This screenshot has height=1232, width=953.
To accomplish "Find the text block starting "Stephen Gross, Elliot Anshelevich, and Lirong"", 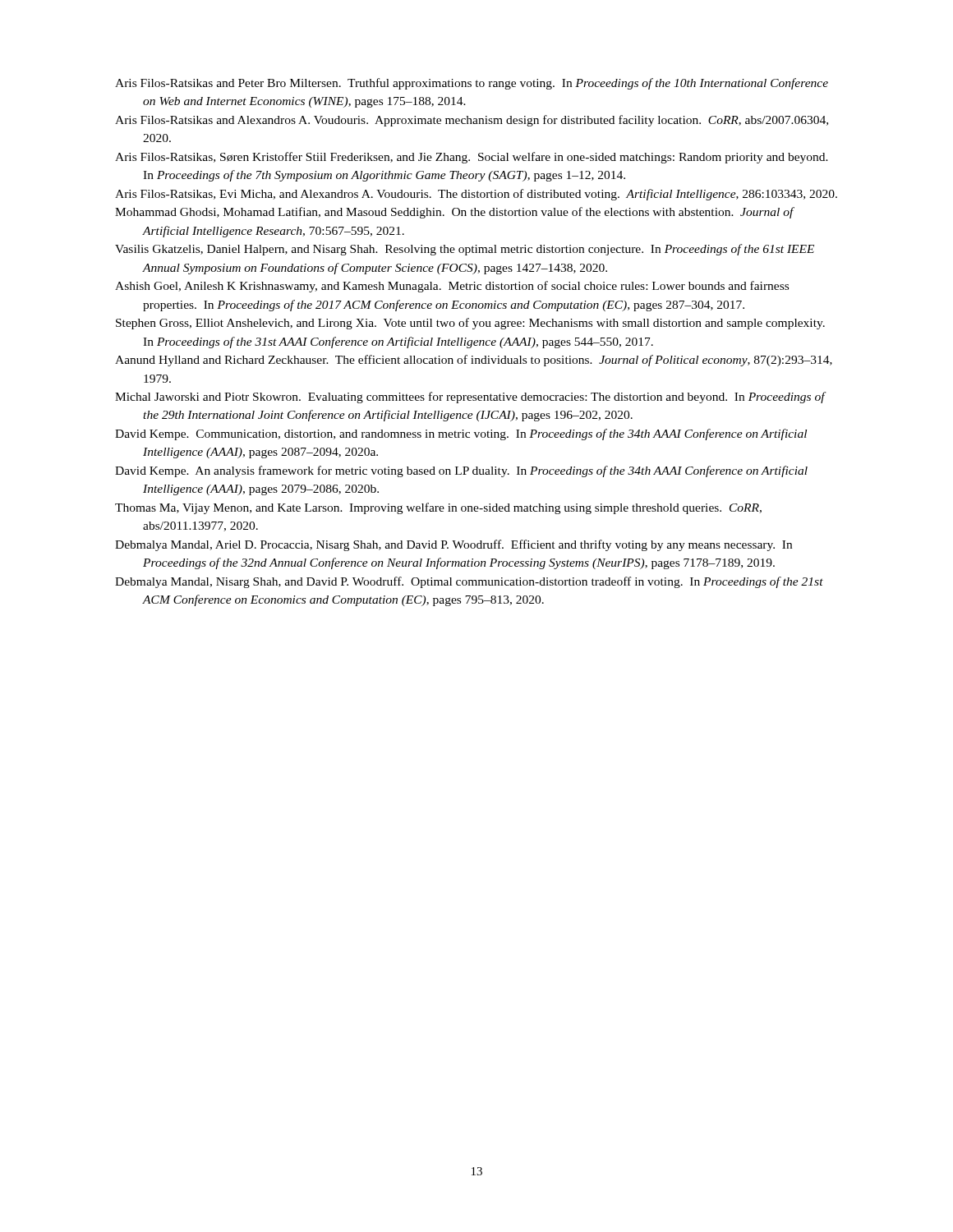I will click(476, 332).
